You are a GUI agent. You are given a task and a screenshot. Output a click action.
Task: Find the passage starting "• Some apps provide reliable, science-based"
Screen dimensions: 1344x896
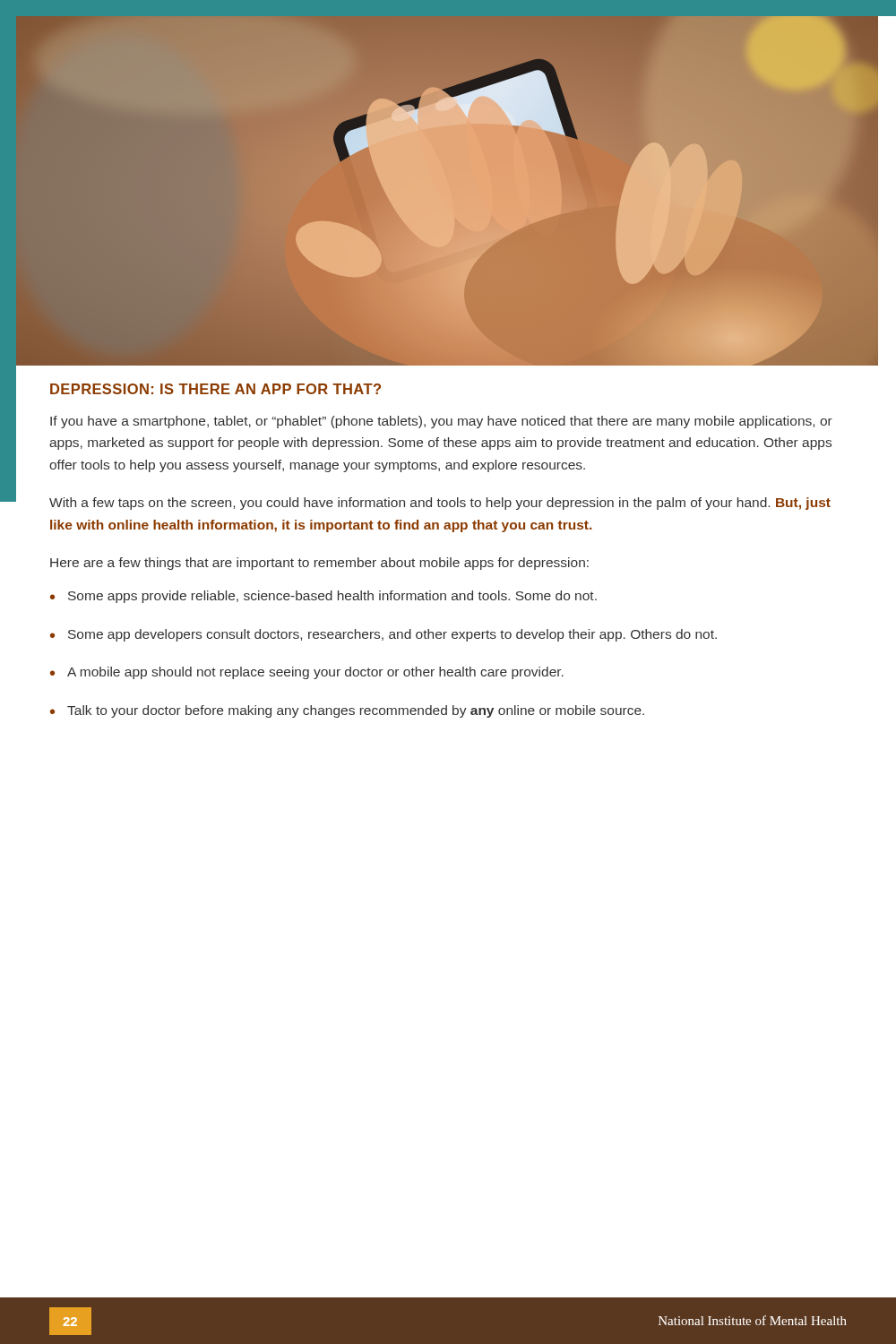coord(323,598)
